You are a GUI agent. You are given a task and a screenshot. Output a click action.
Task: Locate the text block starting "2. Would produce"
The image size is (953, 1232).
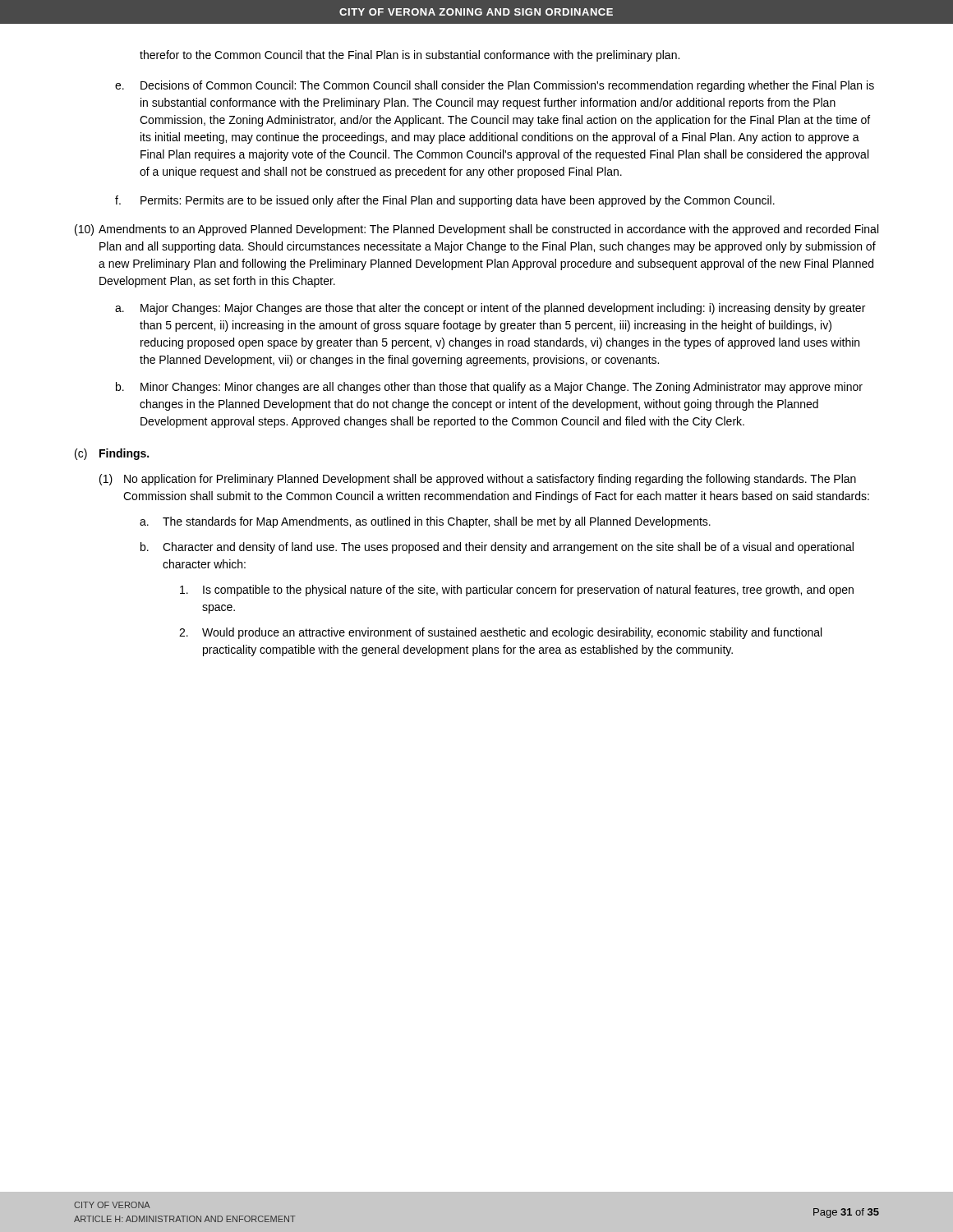tap(529, 642)
